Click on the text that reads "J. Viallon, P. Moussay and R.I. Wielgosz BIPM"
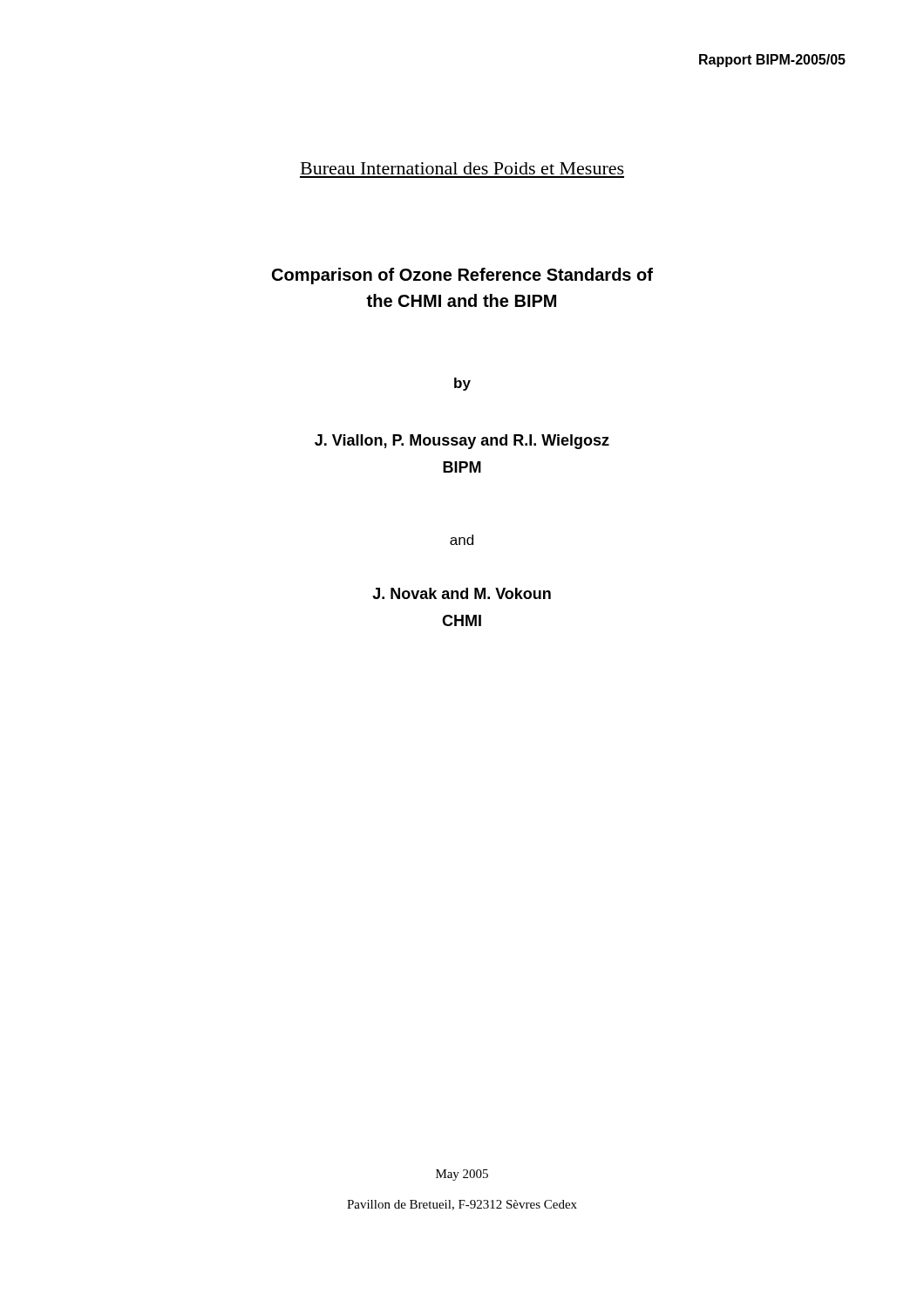 462,454
